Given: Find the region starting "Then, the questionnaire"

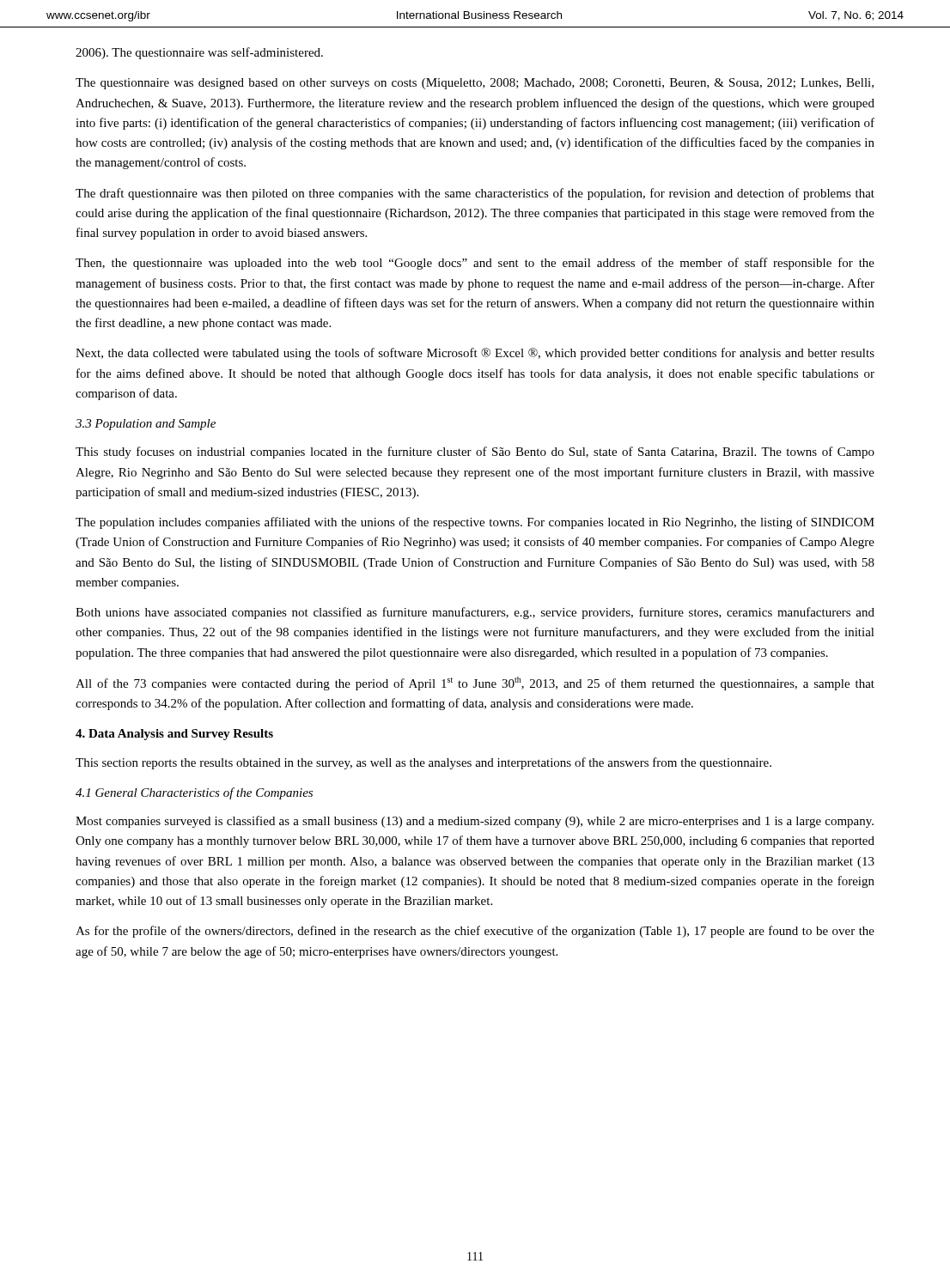Looking at the screenshot, I should point(475,293).
